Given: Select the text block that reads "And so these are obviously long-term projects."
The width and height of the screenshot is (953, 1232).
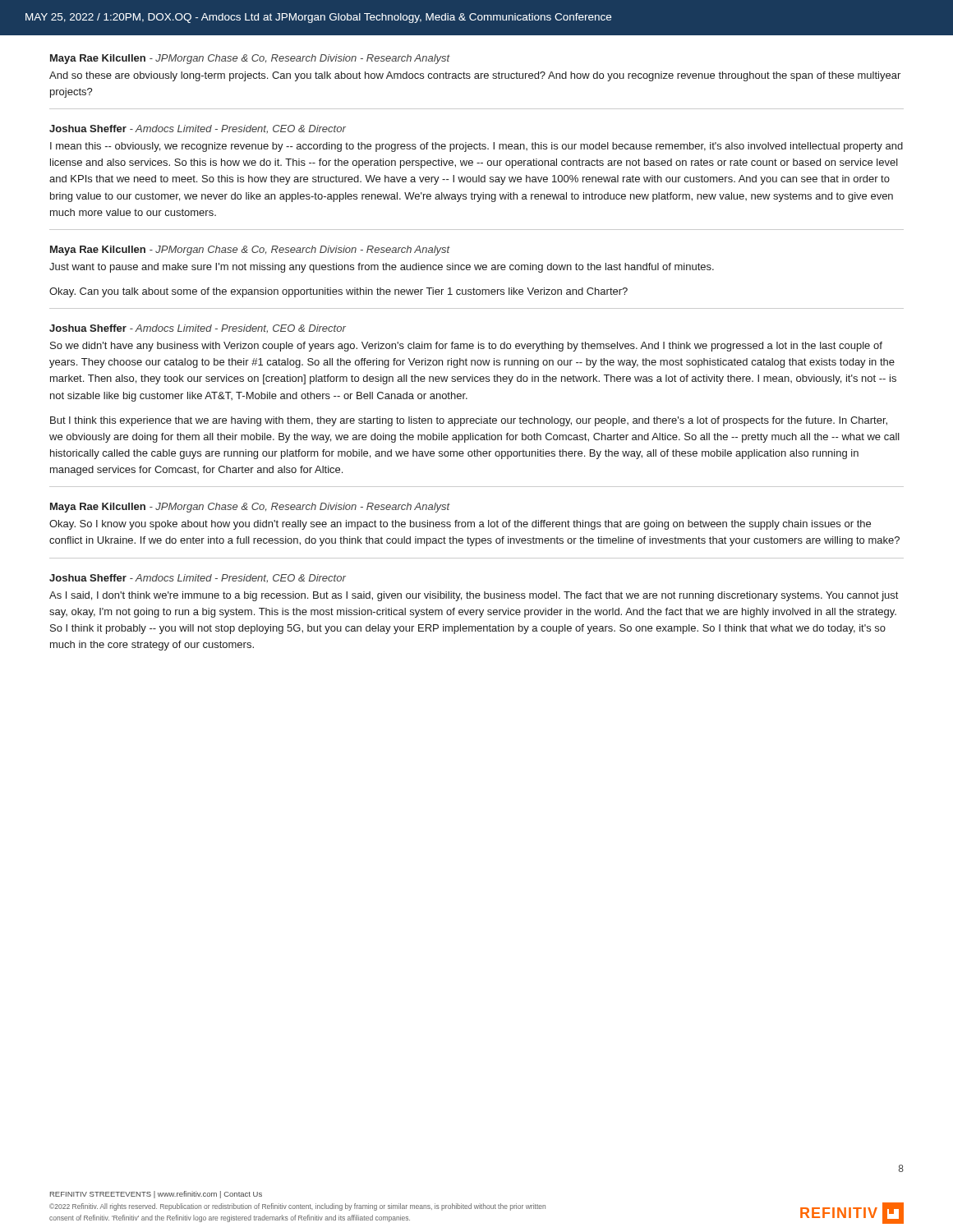Looking at the screenshot, I should (475, 83).
